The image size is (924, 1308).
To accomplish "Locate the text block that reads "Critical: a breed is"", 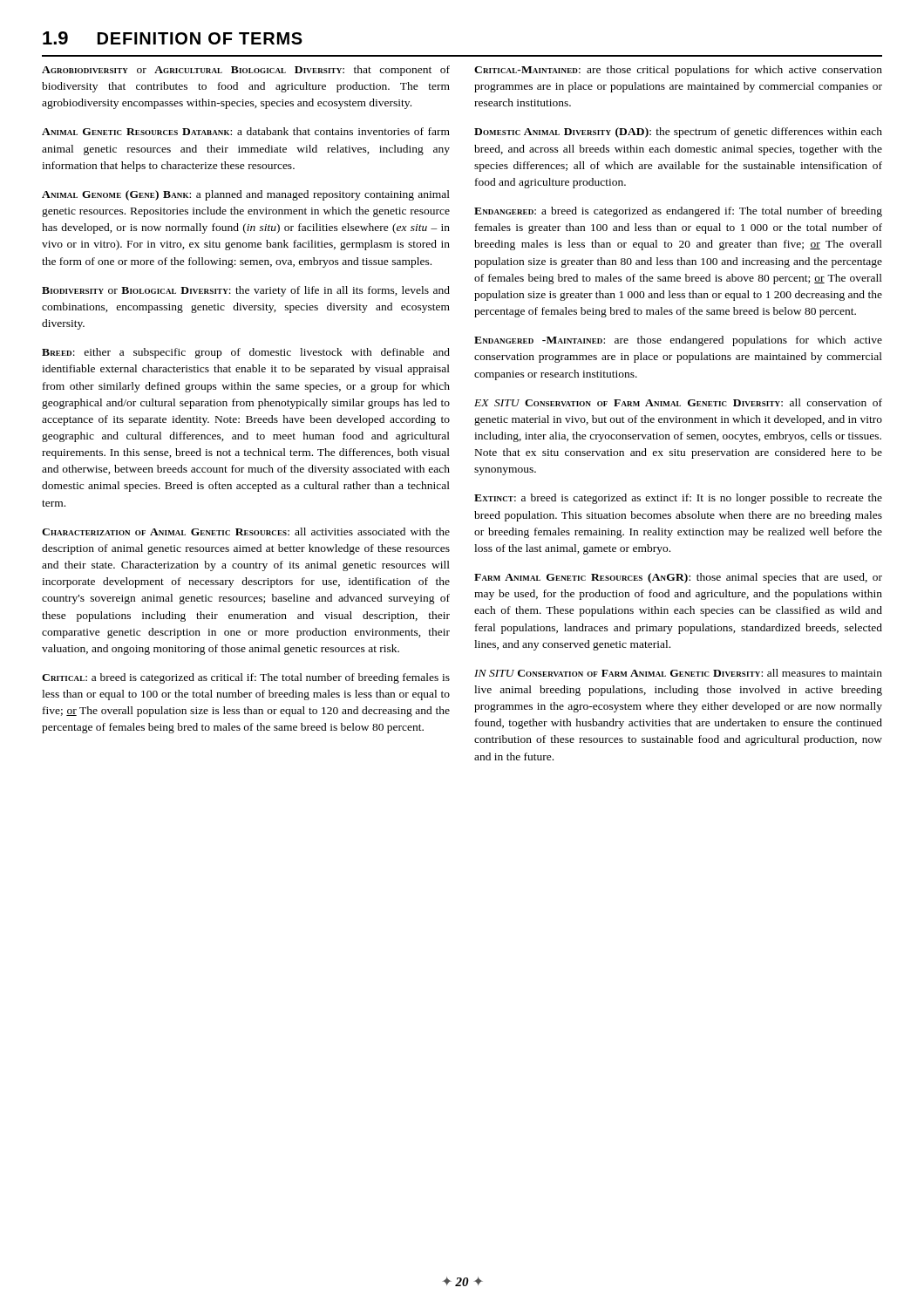I will pyautogui.click(x=246, y=702).
